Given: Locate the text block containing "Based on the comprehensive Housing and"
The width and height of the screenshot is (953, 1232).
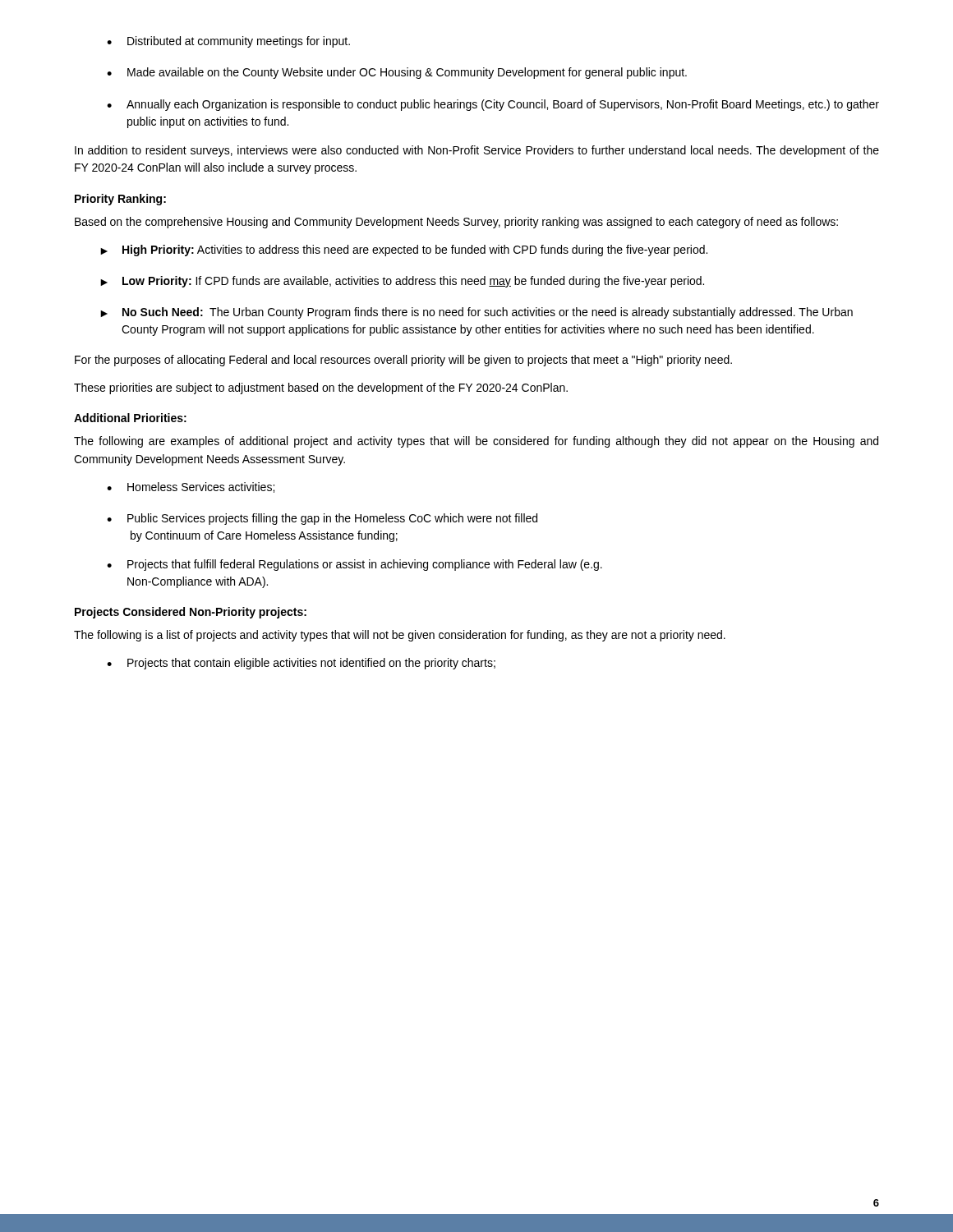Looking at the screenshot, I should point(476,223).
